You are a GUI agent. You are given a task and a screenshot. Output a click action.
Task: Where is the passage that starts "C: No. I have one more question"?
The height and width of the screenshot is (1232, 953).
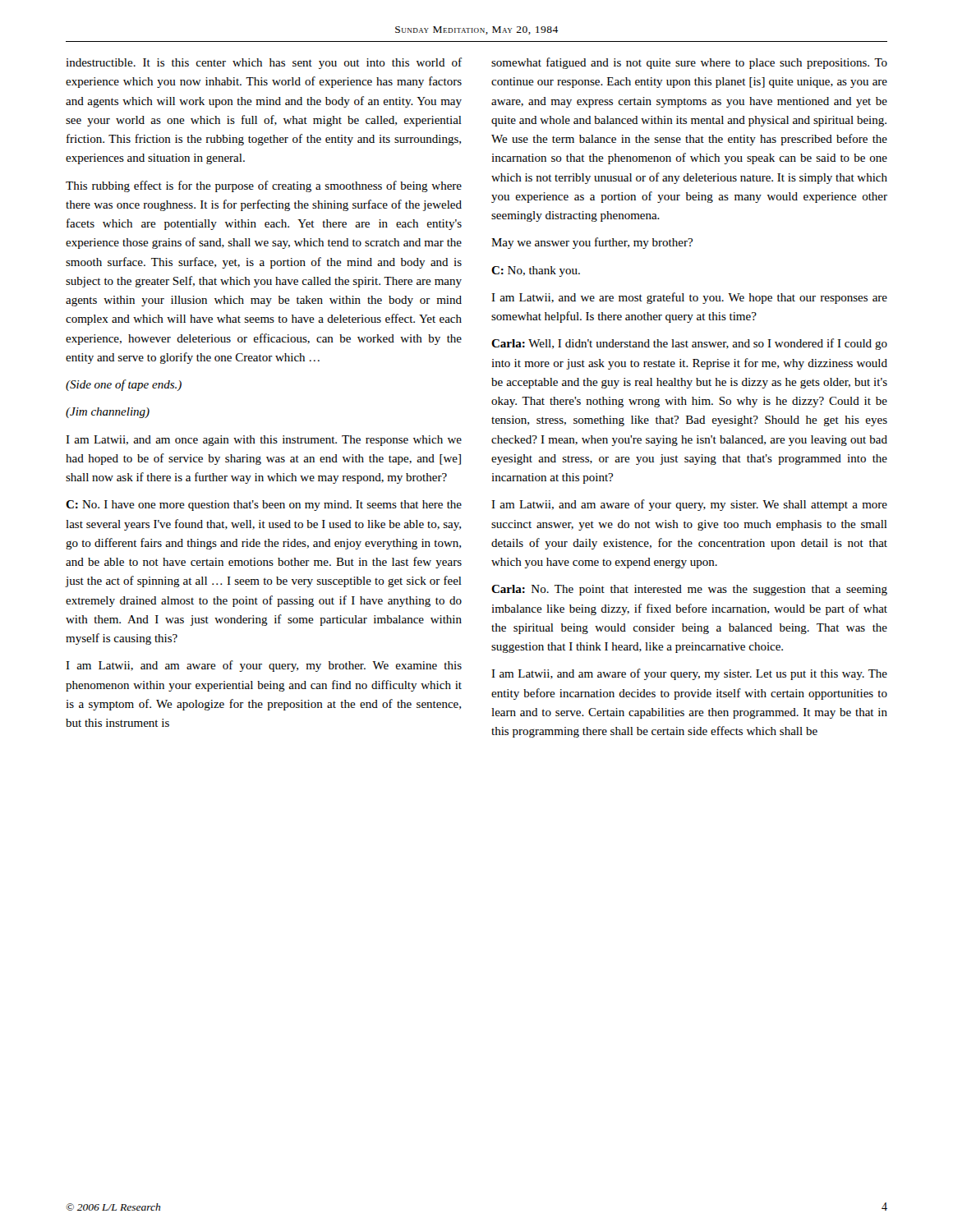tap(264, 572)
